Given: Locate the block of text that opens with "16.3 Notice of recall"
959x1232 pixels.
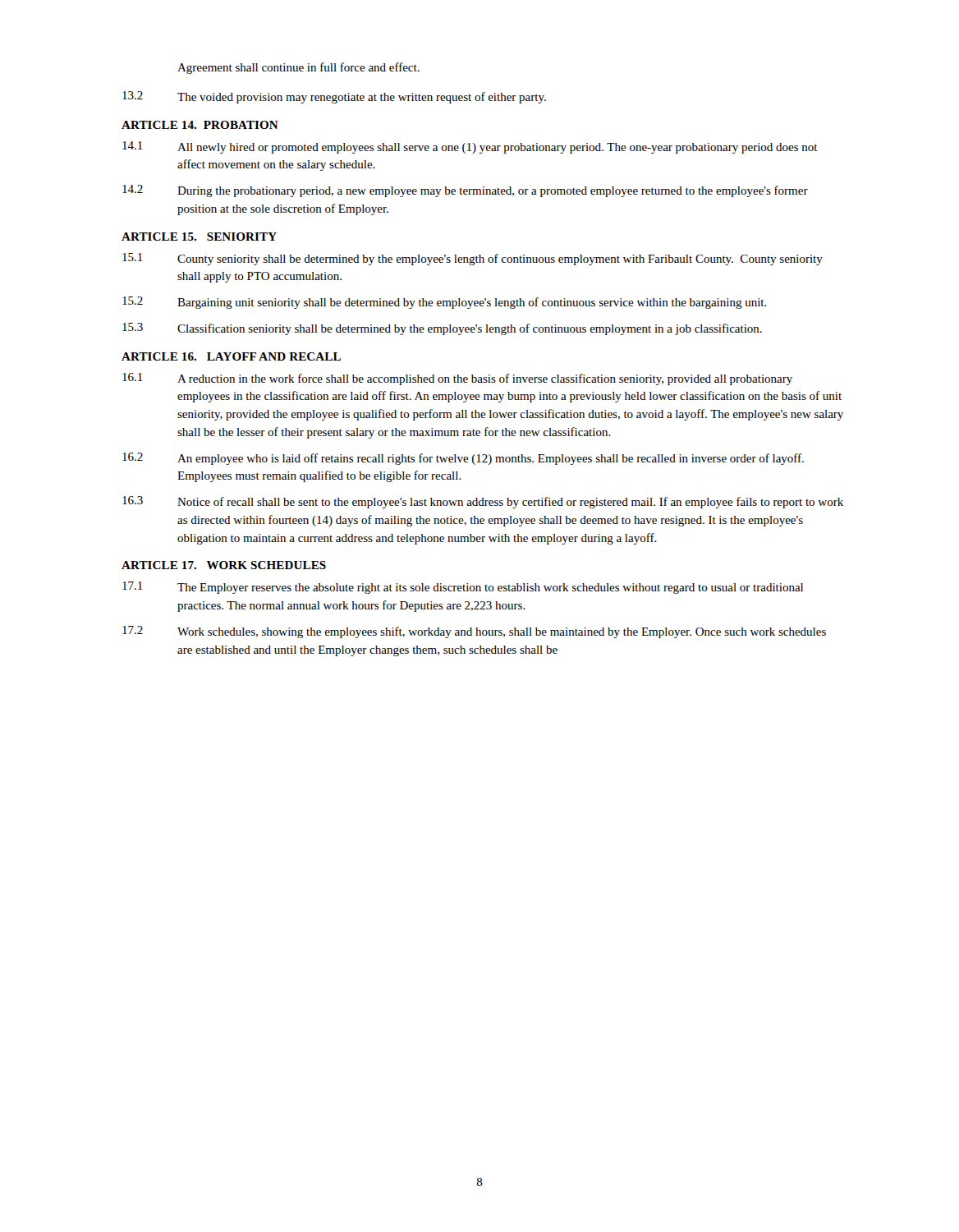Looking at the screenshot, I should [x=483, y=520].
